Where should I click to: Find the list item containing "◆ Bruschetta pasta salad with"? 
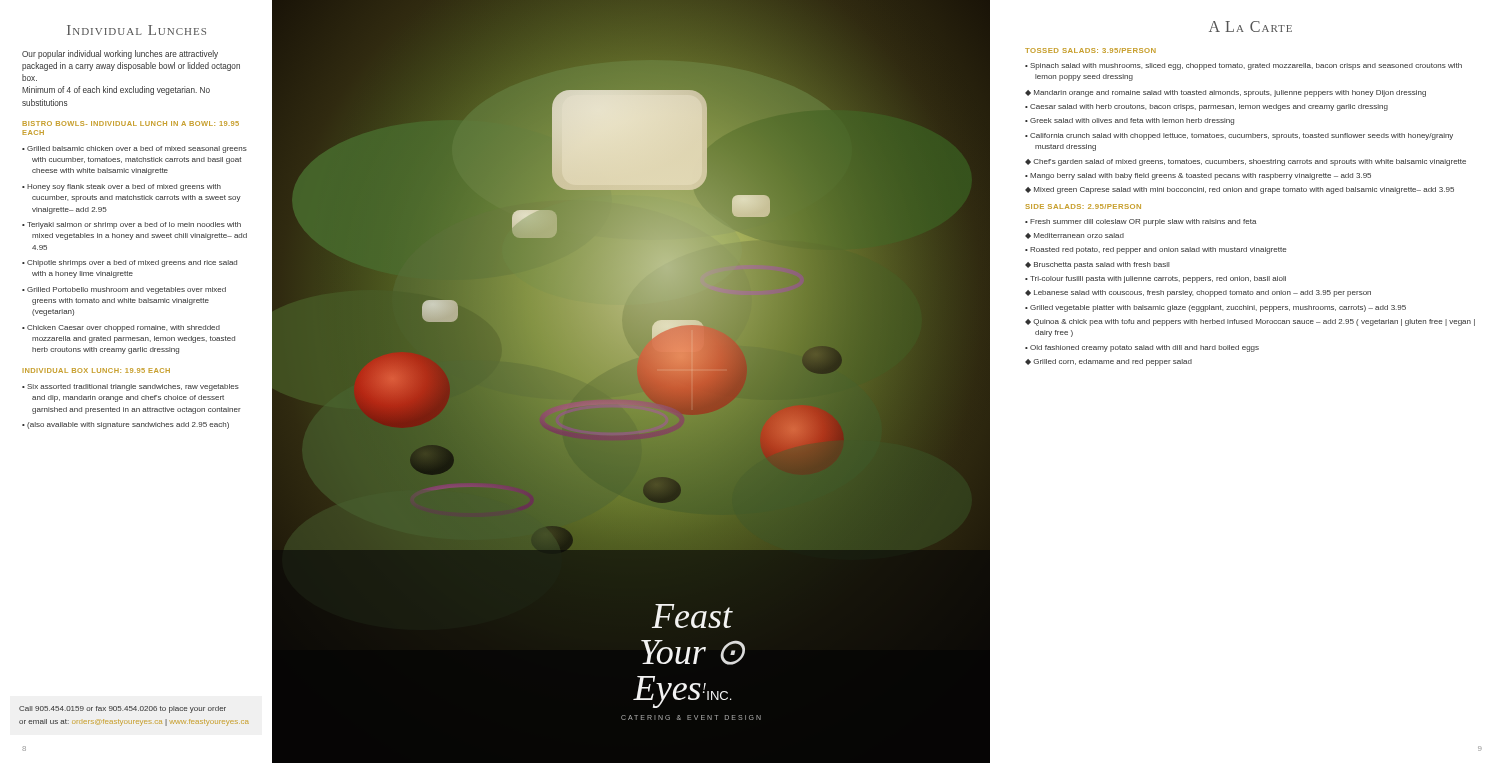[1097, 264]
